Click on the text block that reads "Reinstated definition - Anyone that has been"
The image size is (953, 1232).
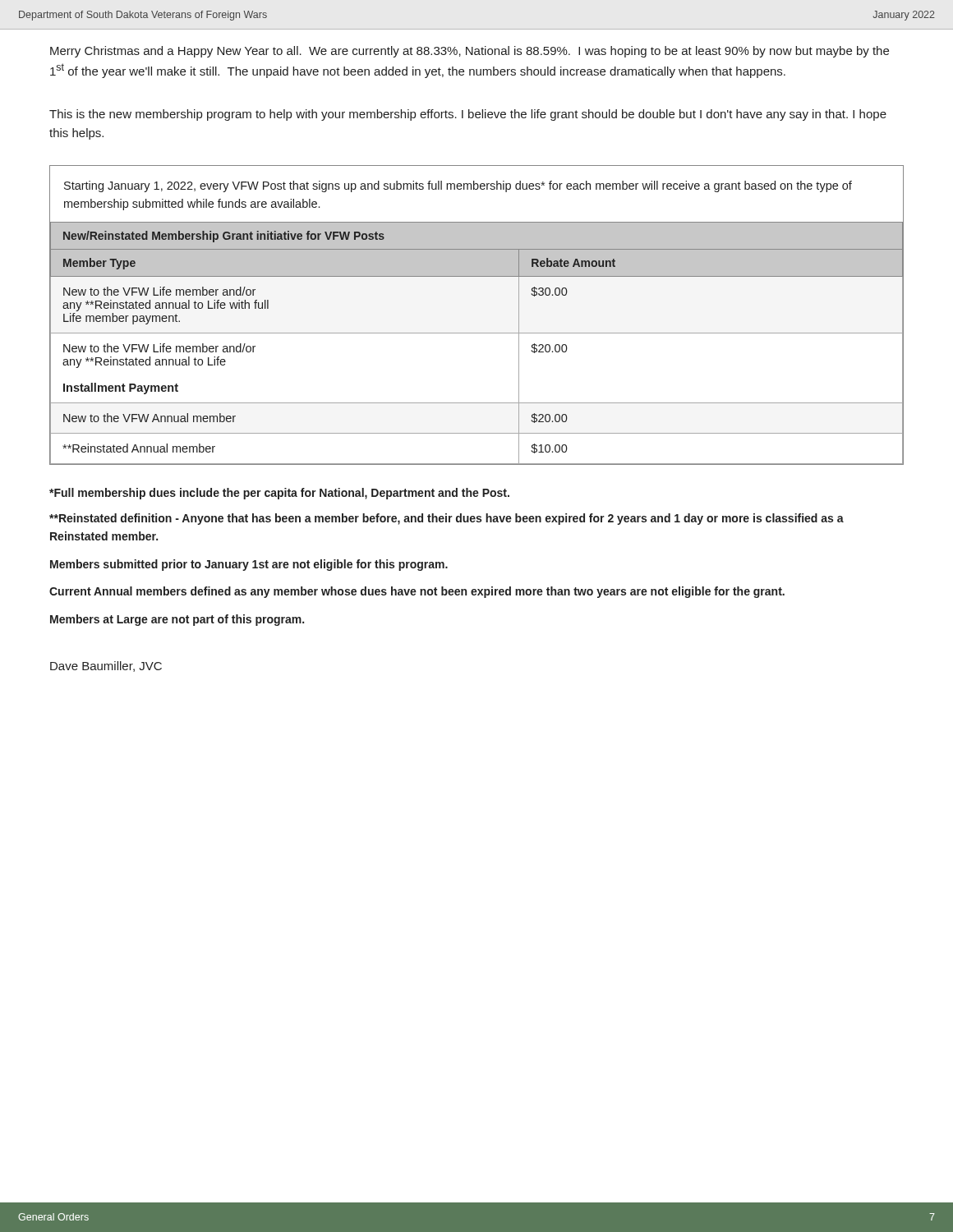point(446,527)
